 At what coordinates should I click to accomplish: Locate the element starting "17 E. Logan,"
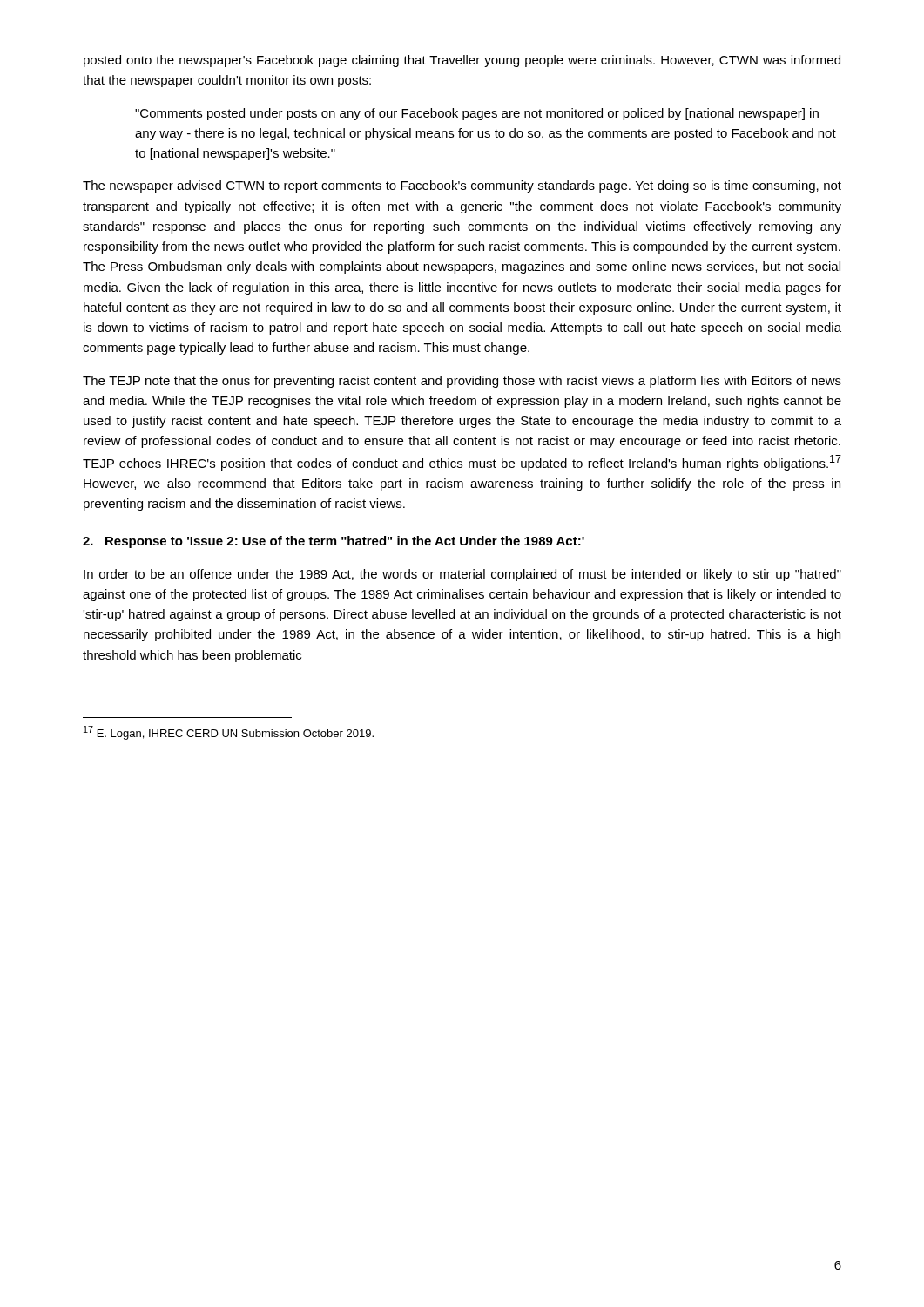[x=229, y=732]
